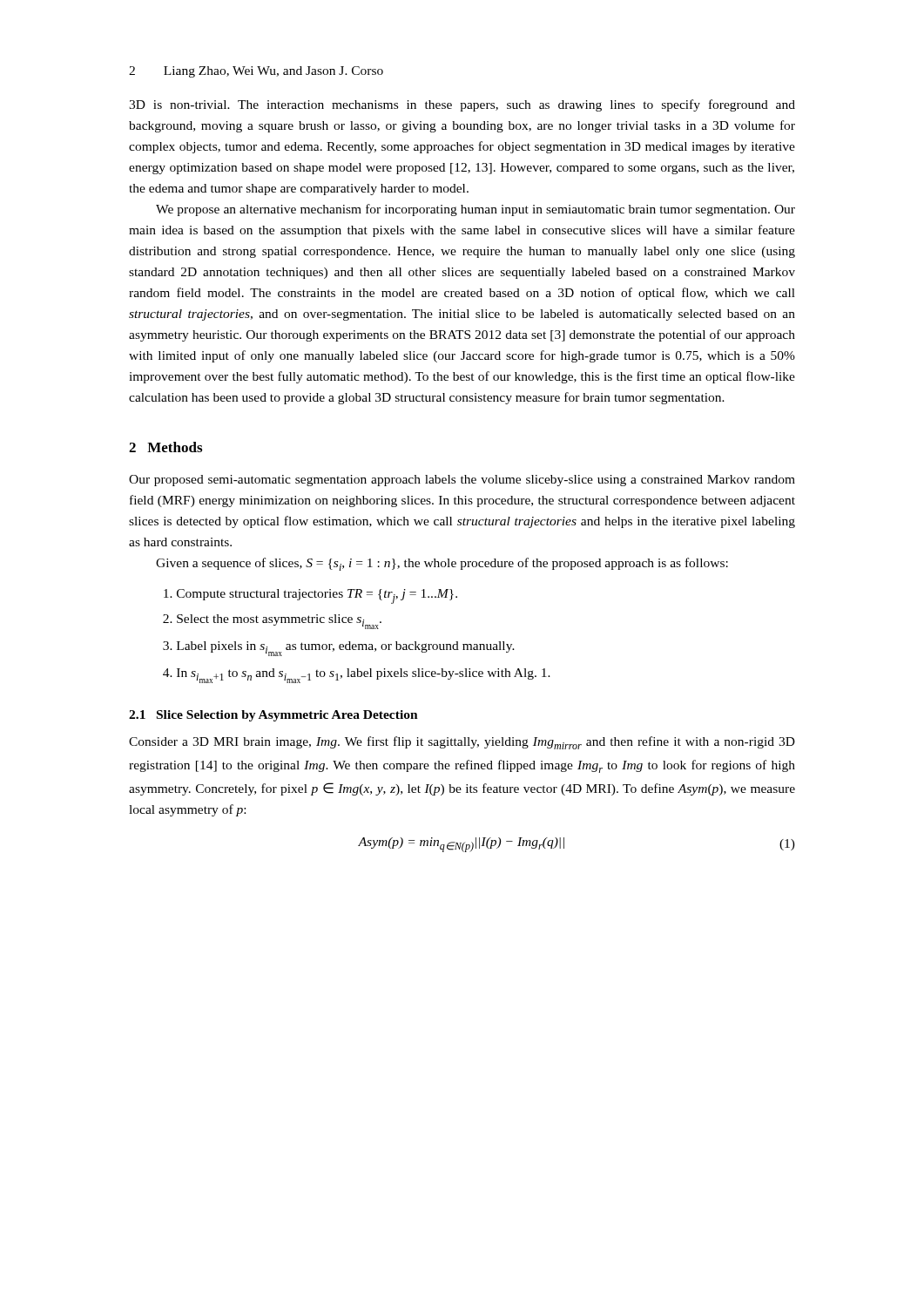924x1307 pixels.
Task: Locate the block of text that opens with "We propose an alternative"
Action: coord(462,303)
